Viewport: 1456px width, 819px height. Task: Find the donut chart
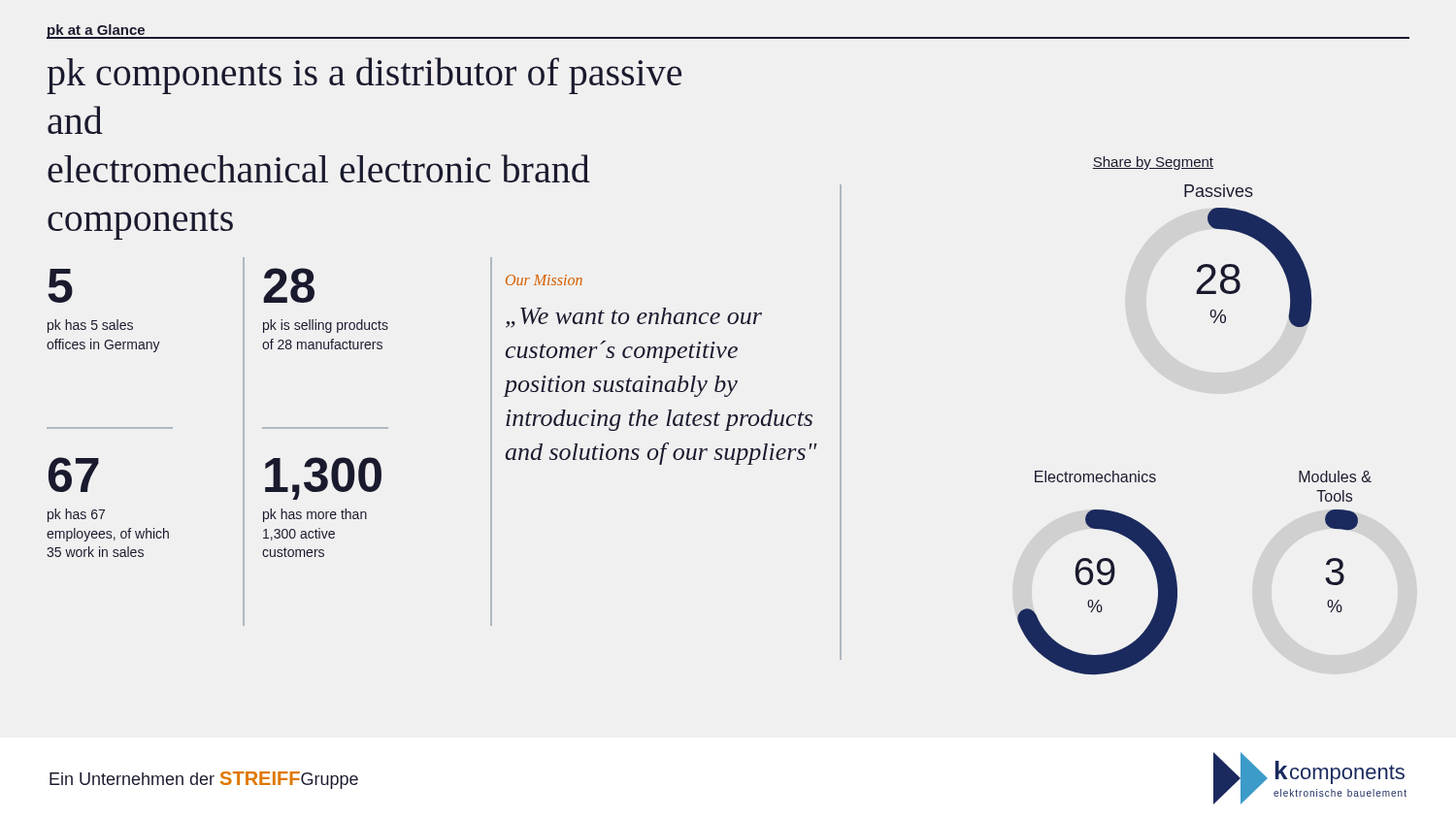click(x=1218, y=427)
